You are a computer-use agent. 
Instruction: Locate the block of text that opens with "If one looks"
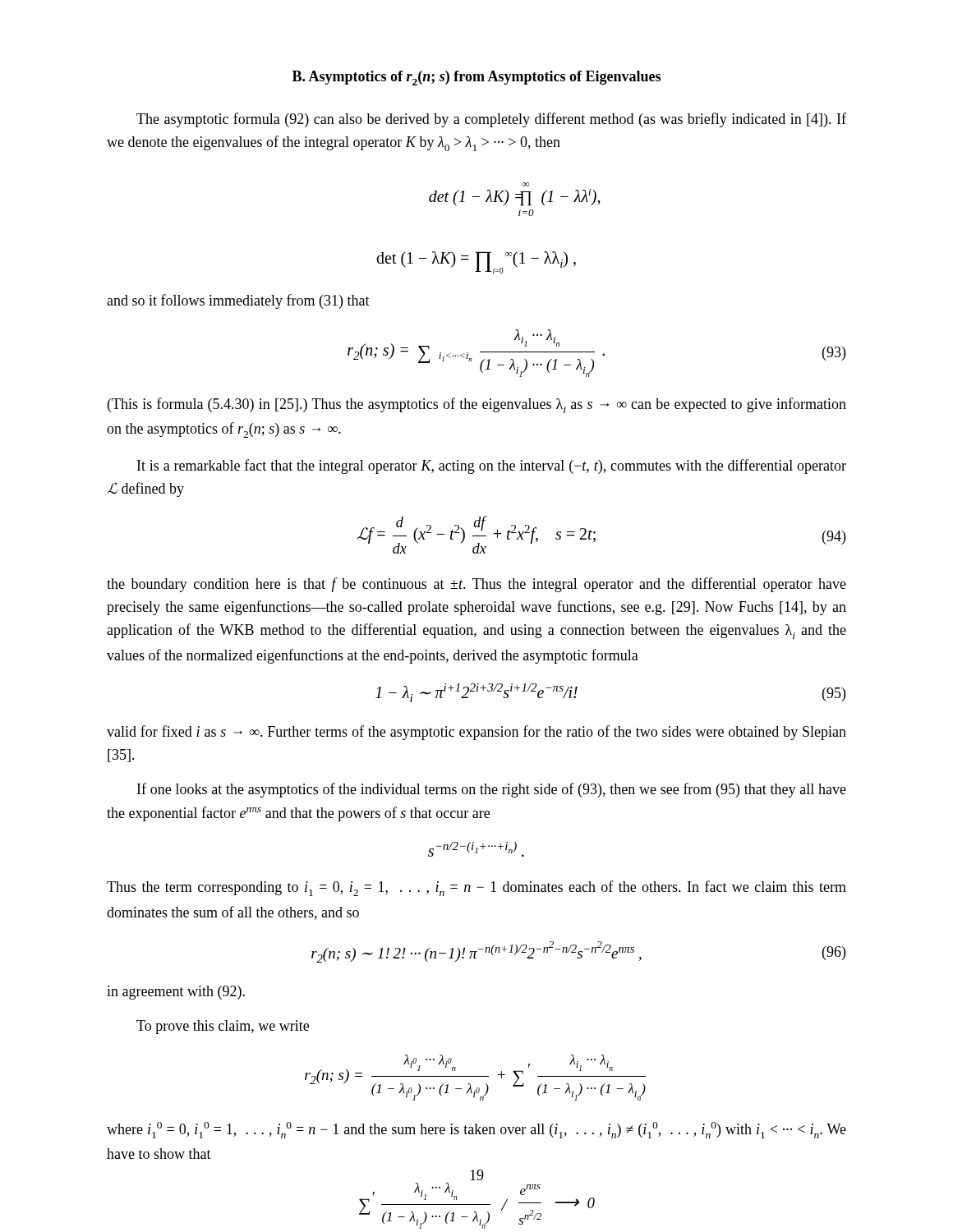(x=476, y=801)
